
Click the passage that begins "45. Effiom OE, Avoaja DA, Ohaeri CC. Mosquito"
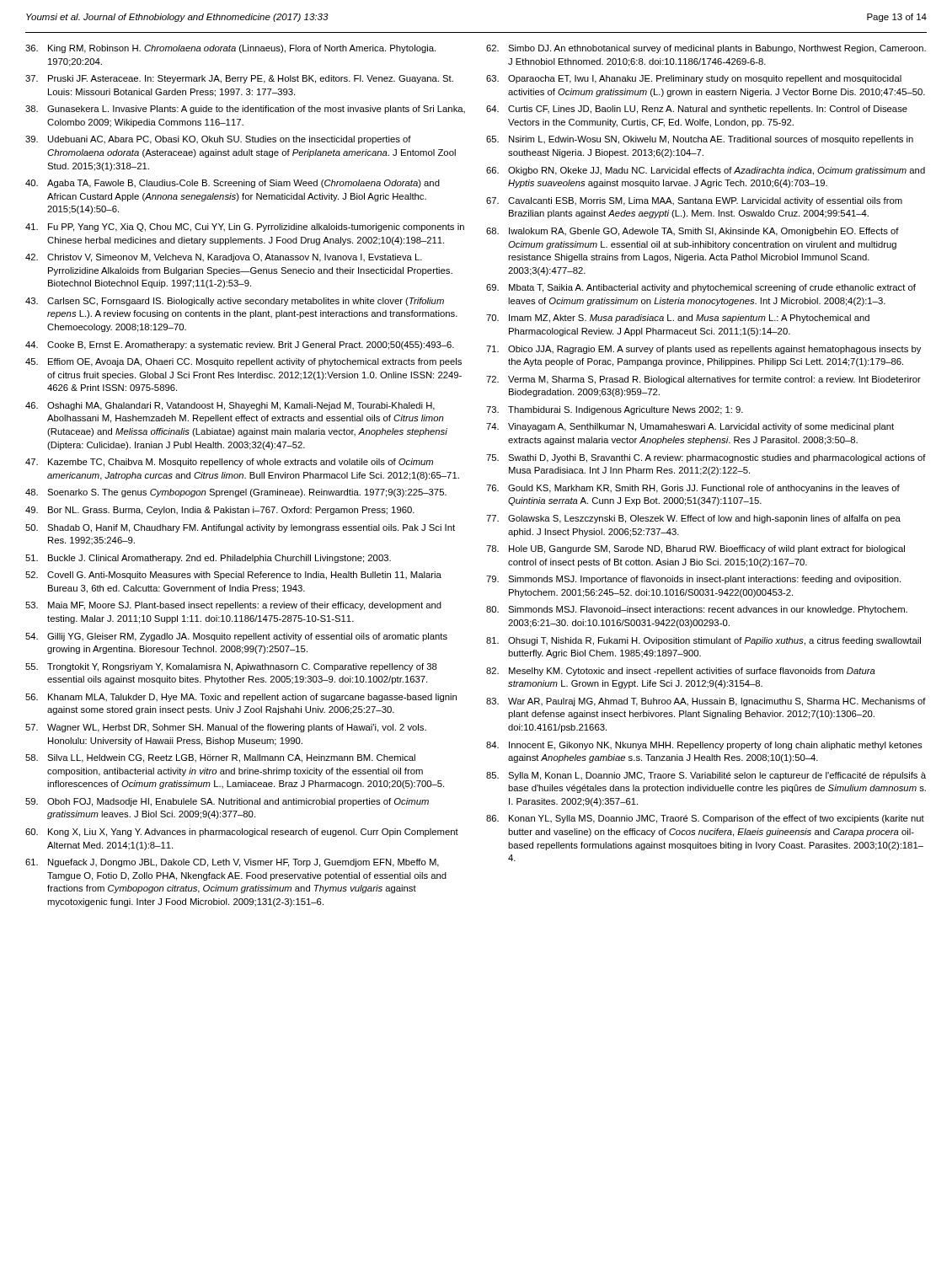pyautogui.click(x=246, y=375)
